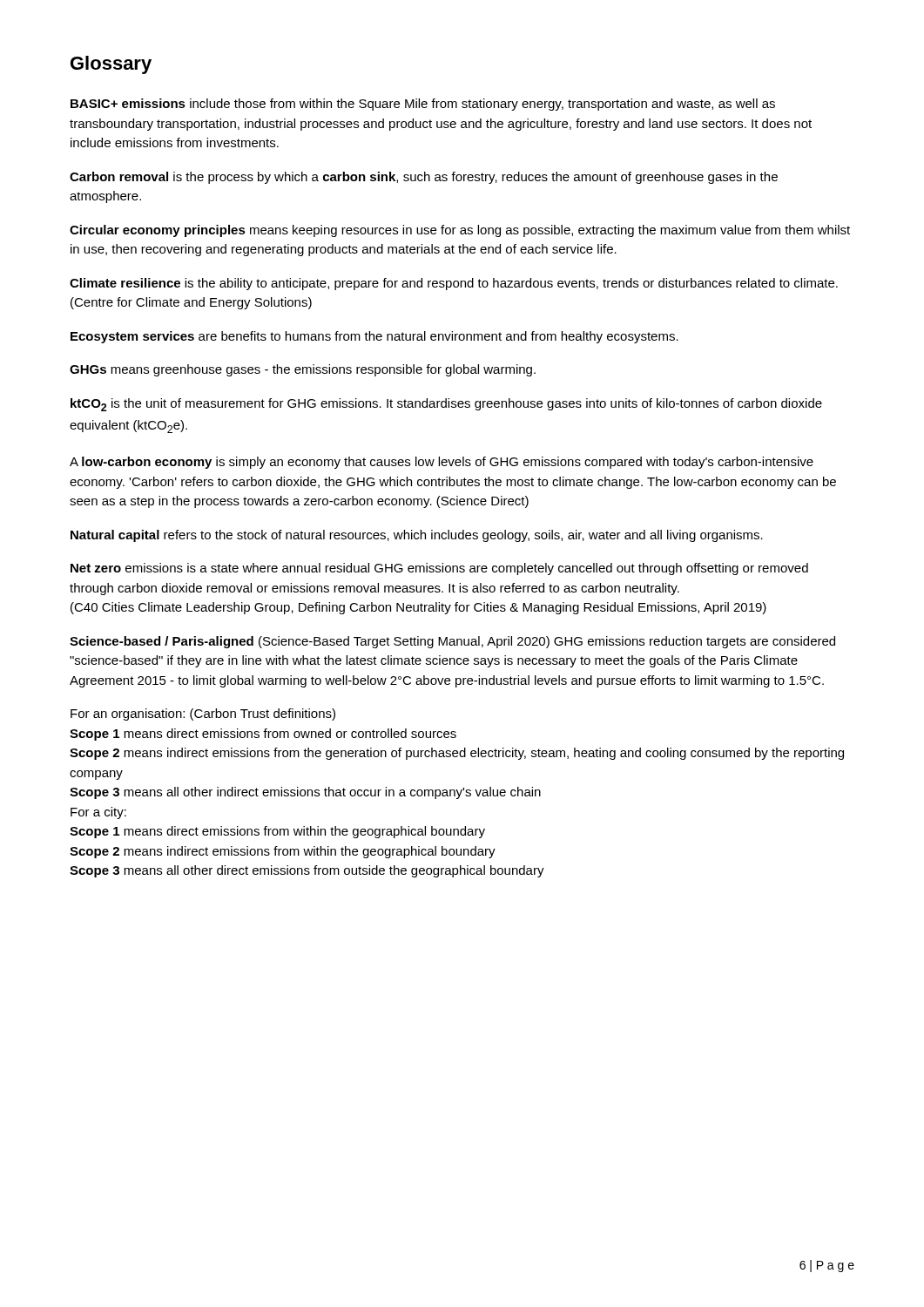
Task: Navigate to the passage starting "A low-carbon economy is"
Action: 453,481
